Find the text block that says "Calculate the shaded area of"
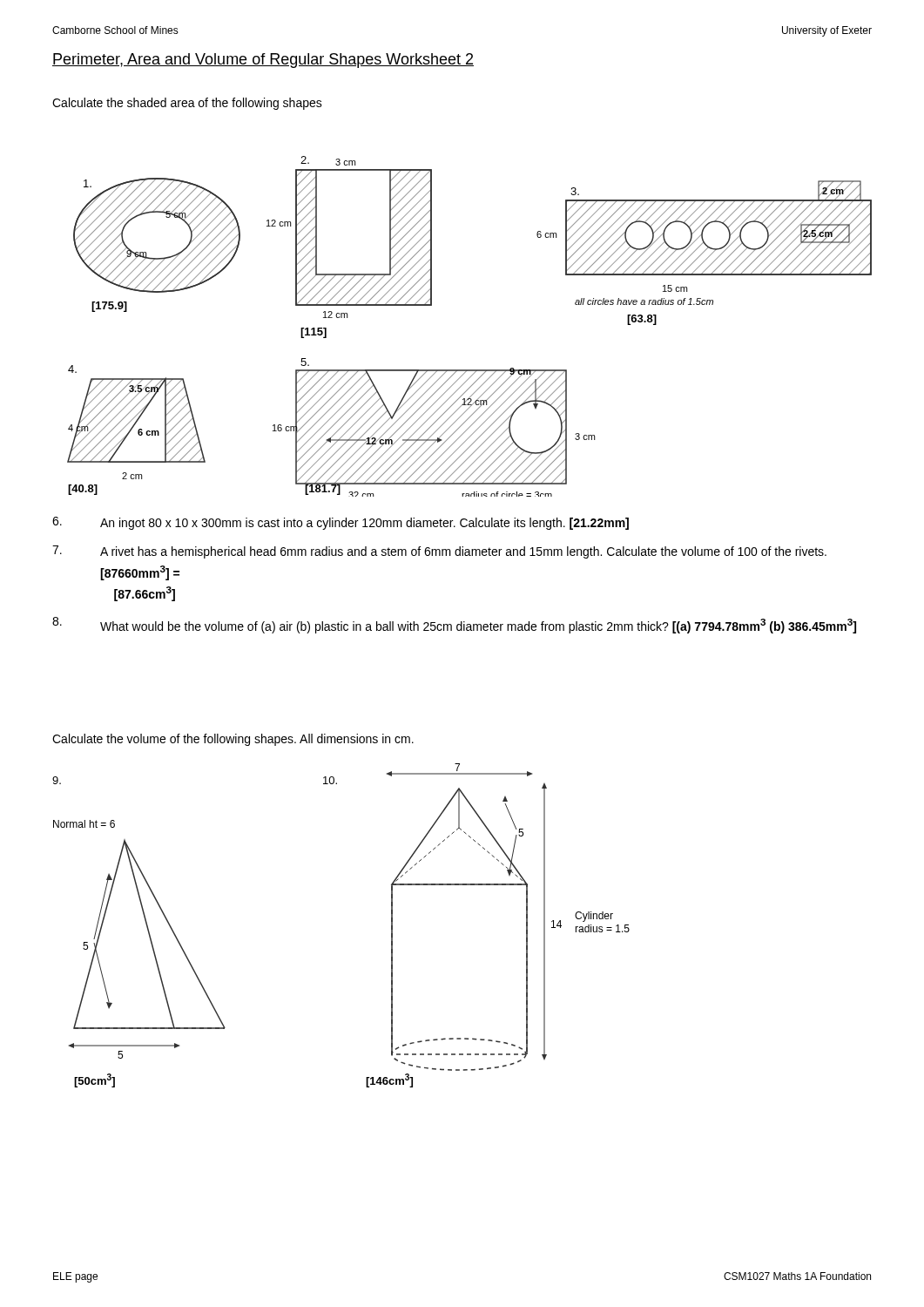The image size is (924, 1307). click(x=187, y=103)
